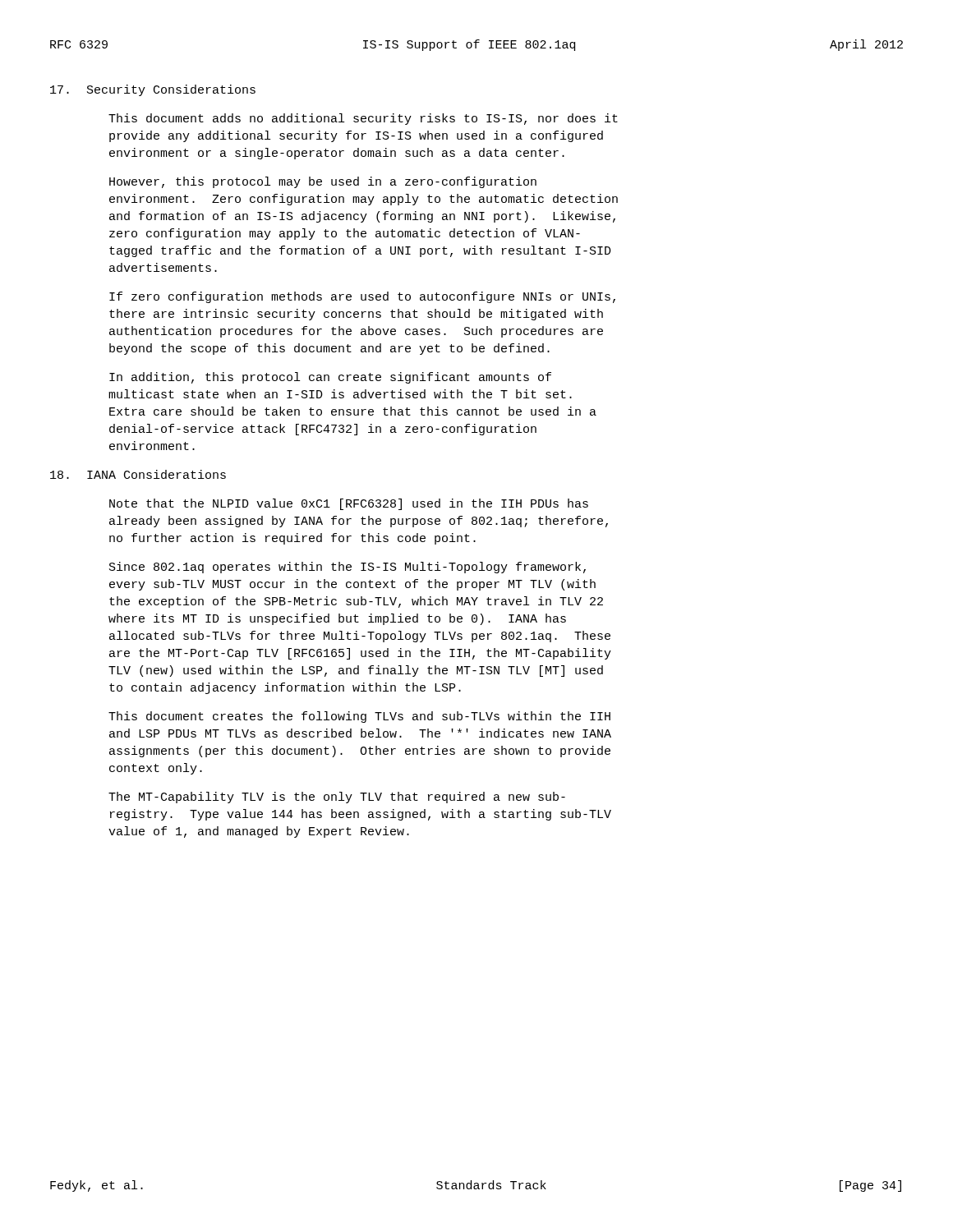Select the text block containing "Since 802.1aq operates"

(349, 628)
